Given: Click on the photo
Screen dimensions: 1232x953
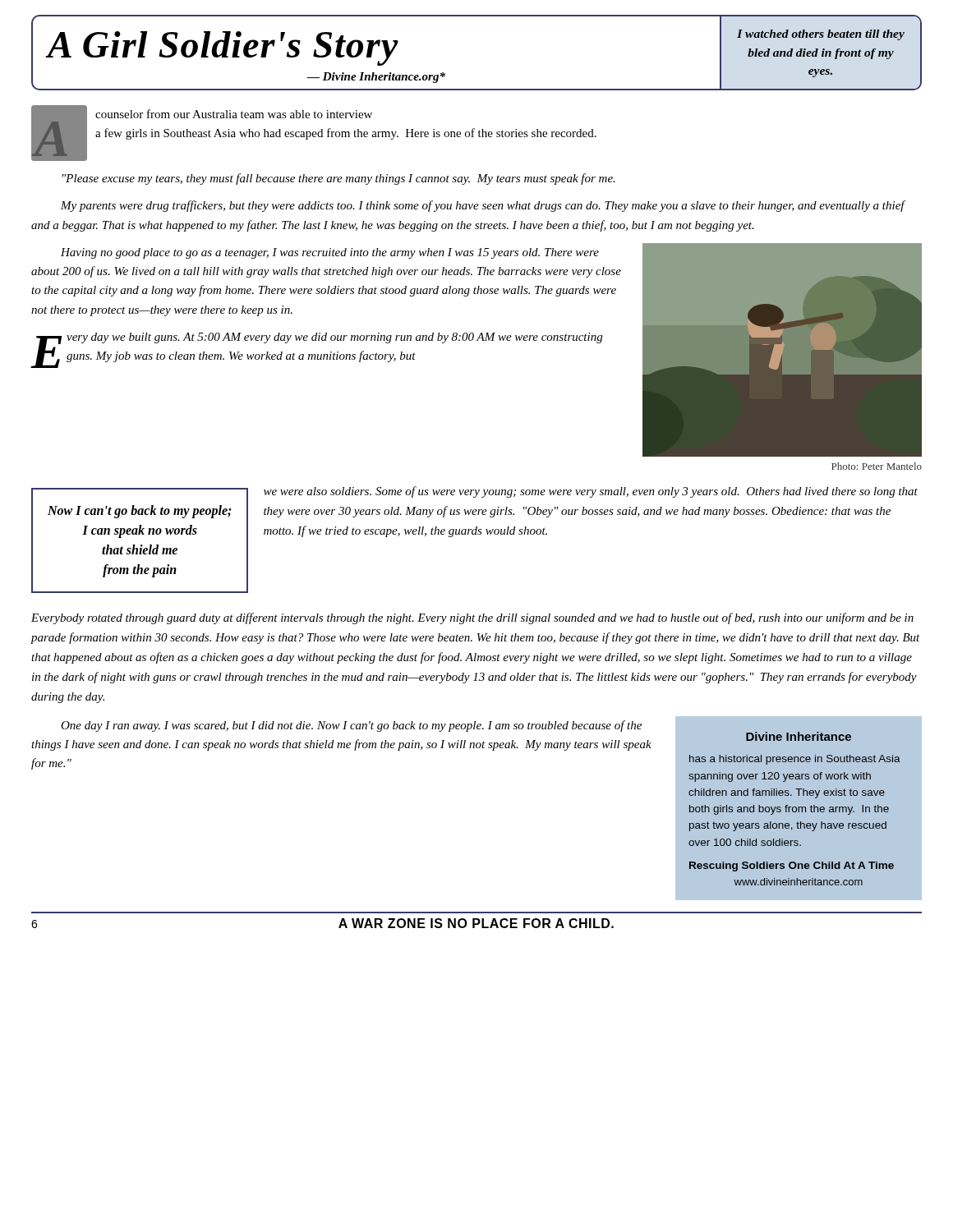Looking at the screenshot, I should click(x=782, y=358).
